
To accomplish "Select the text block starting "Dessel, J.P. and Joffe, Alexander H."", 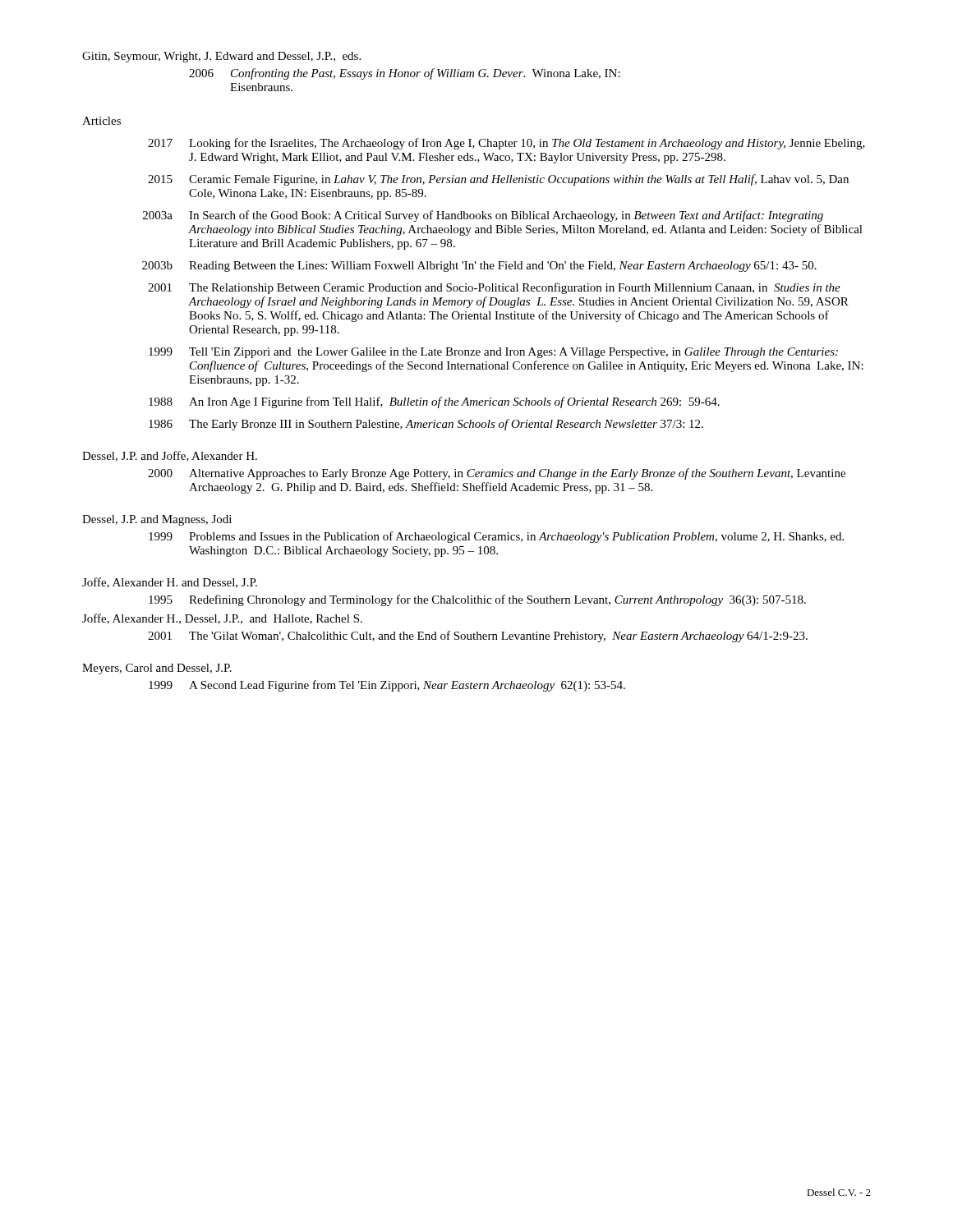I will coord(170,456).
